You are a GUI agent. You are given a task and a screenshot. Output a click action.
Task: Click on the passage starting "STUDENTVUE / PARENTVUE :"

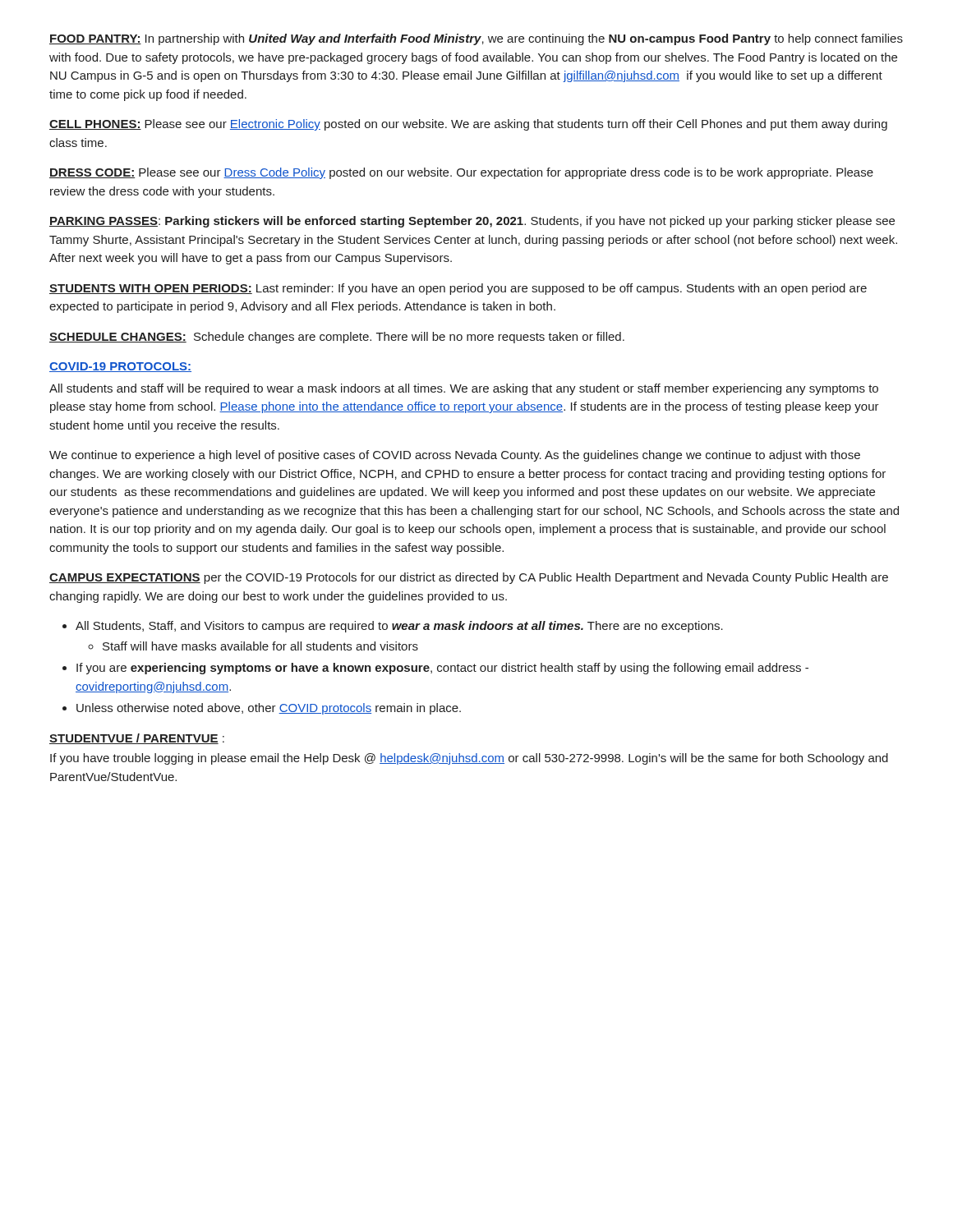point(137,738)
